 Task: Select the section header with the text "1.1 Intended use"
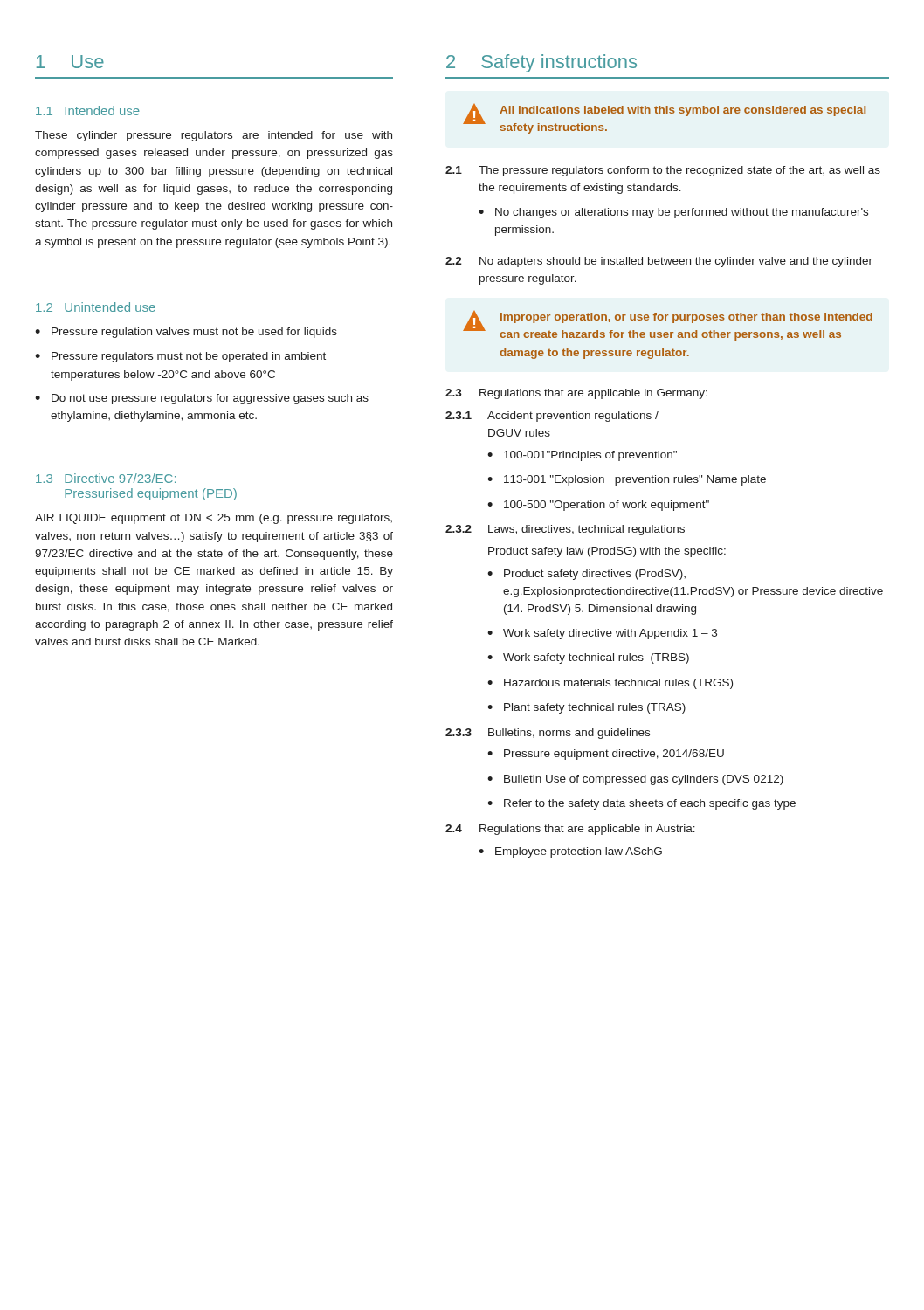tap(87, 110)
